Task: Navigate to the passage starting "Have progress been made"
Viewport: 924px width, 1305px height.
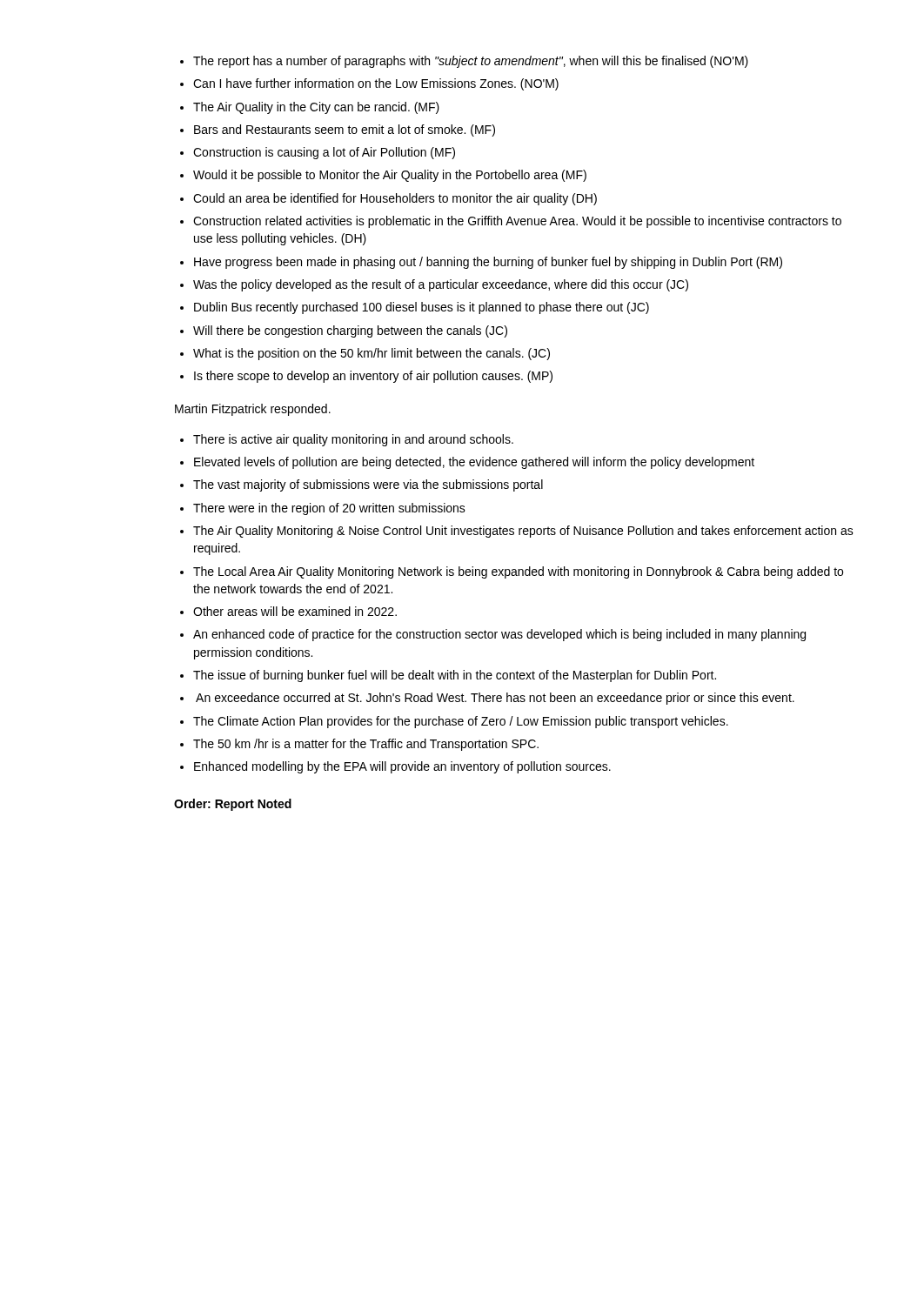Action: (524, 262)
